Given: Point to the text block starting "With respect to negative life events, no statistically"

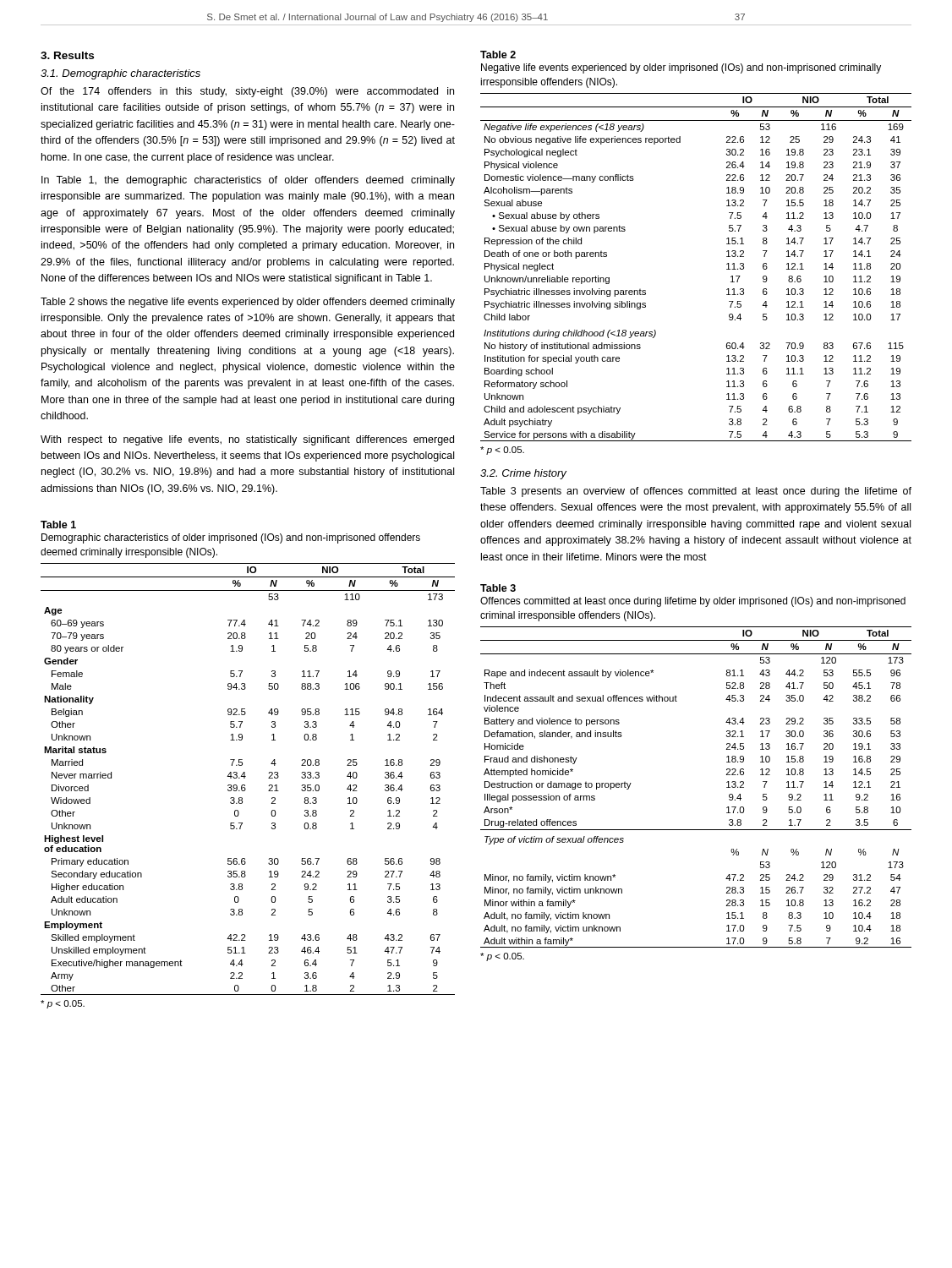Looking at the screenshot, I should tap(248, 464).
